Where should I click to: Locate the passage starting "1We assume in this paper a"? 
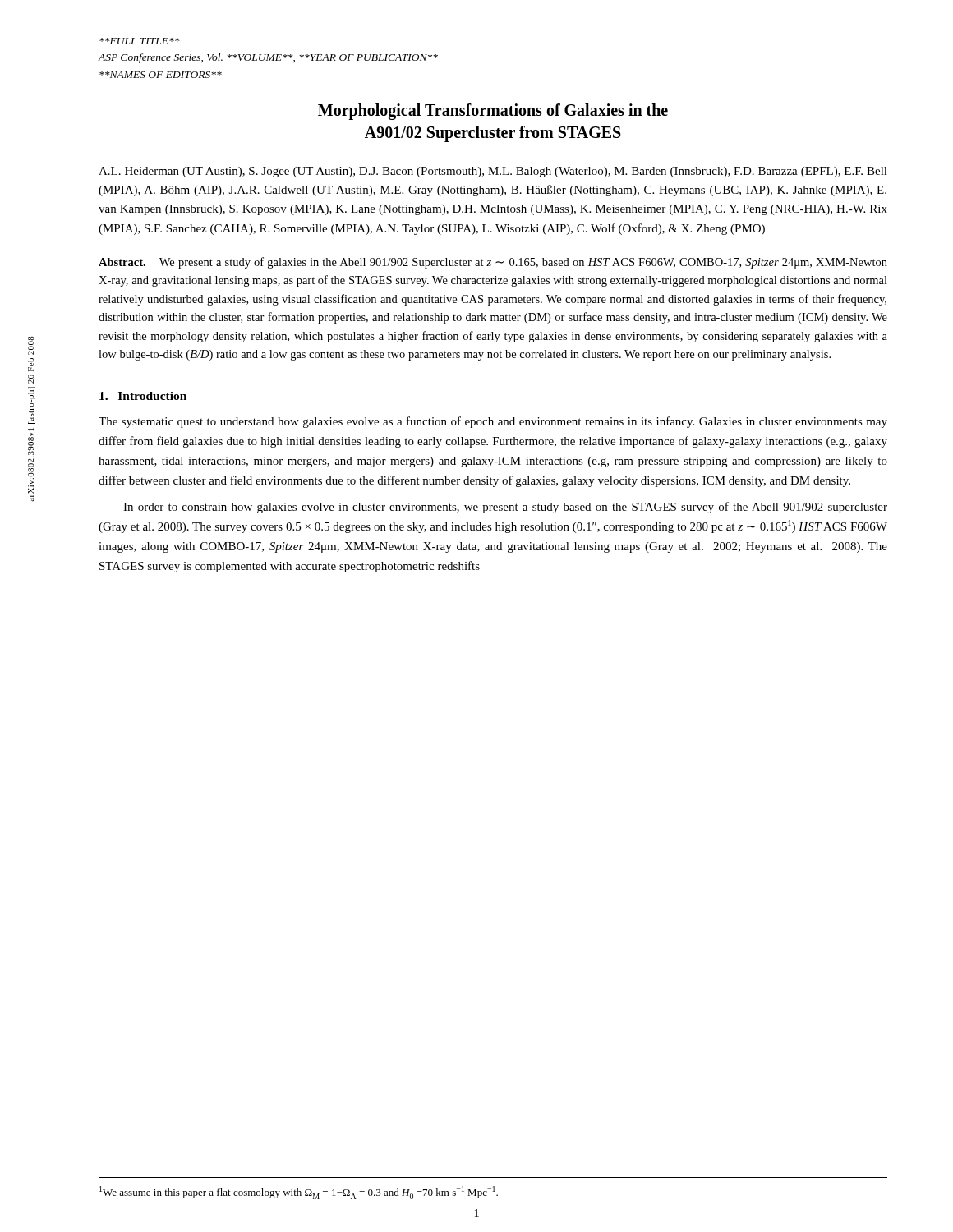tap(299, 1193)
